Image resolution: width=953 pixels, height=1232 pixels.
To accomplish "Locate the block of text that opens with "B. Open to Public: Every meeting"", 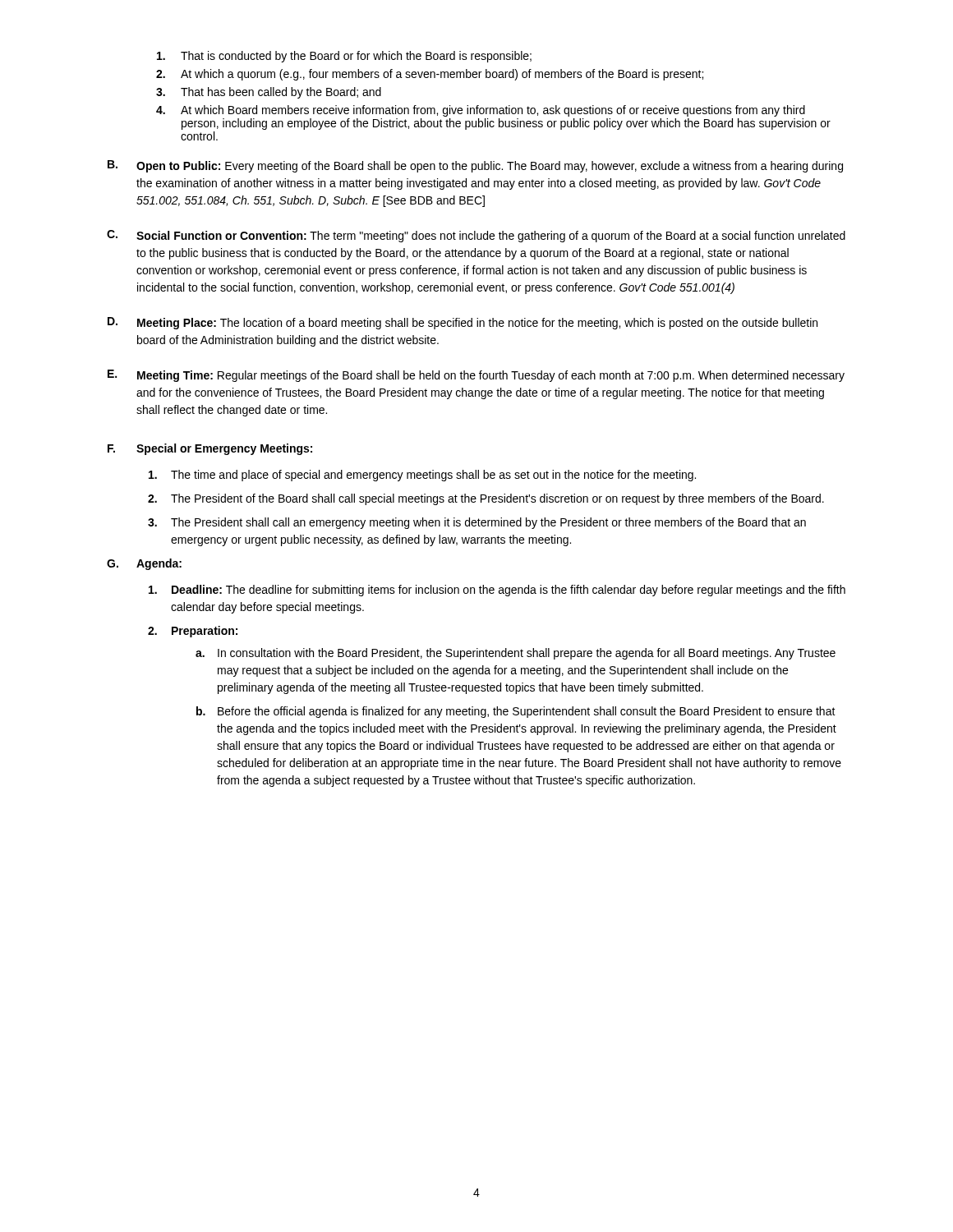I will (476, 185).
